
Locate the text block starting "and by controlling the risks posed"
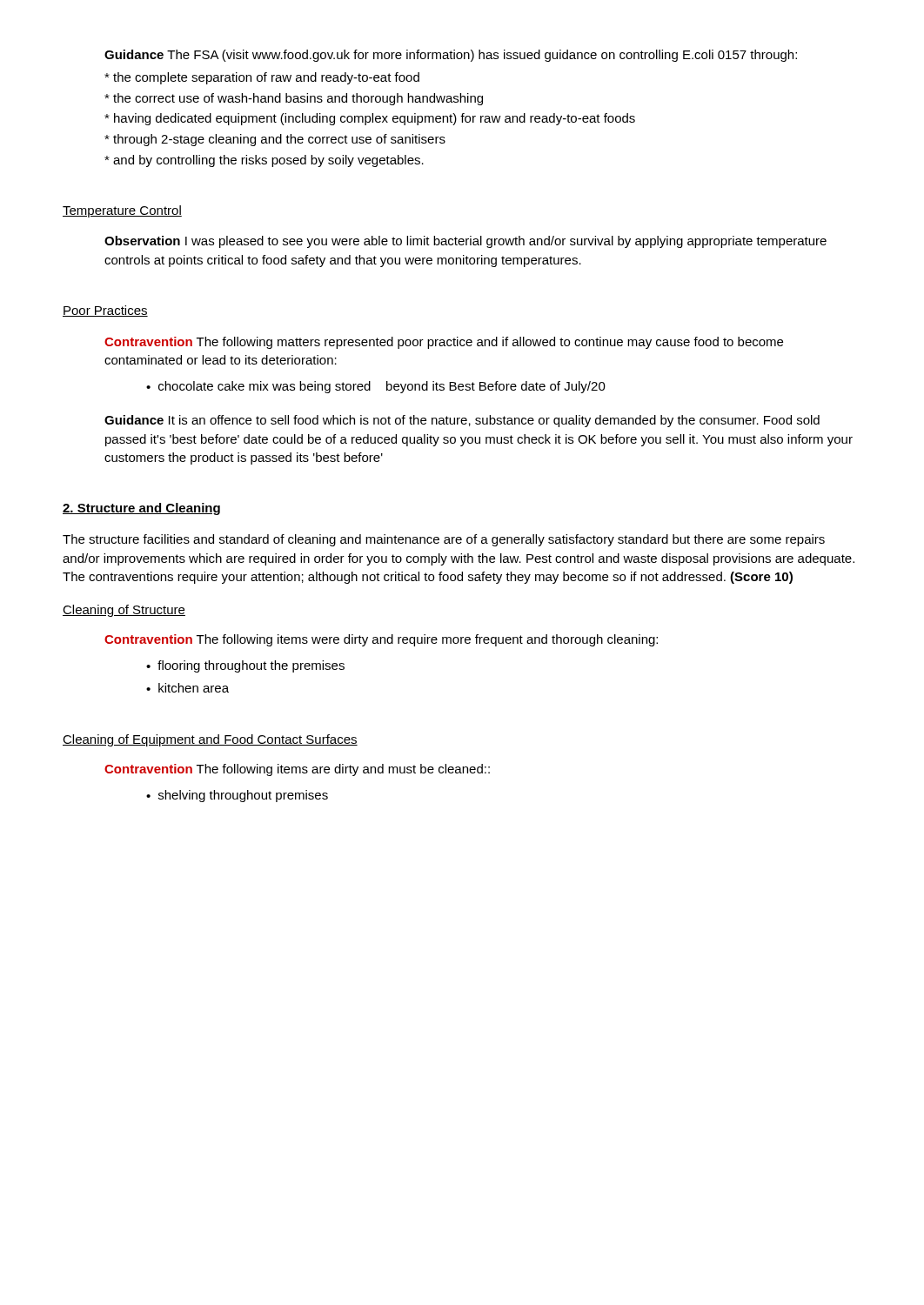(x=264, y=159)
